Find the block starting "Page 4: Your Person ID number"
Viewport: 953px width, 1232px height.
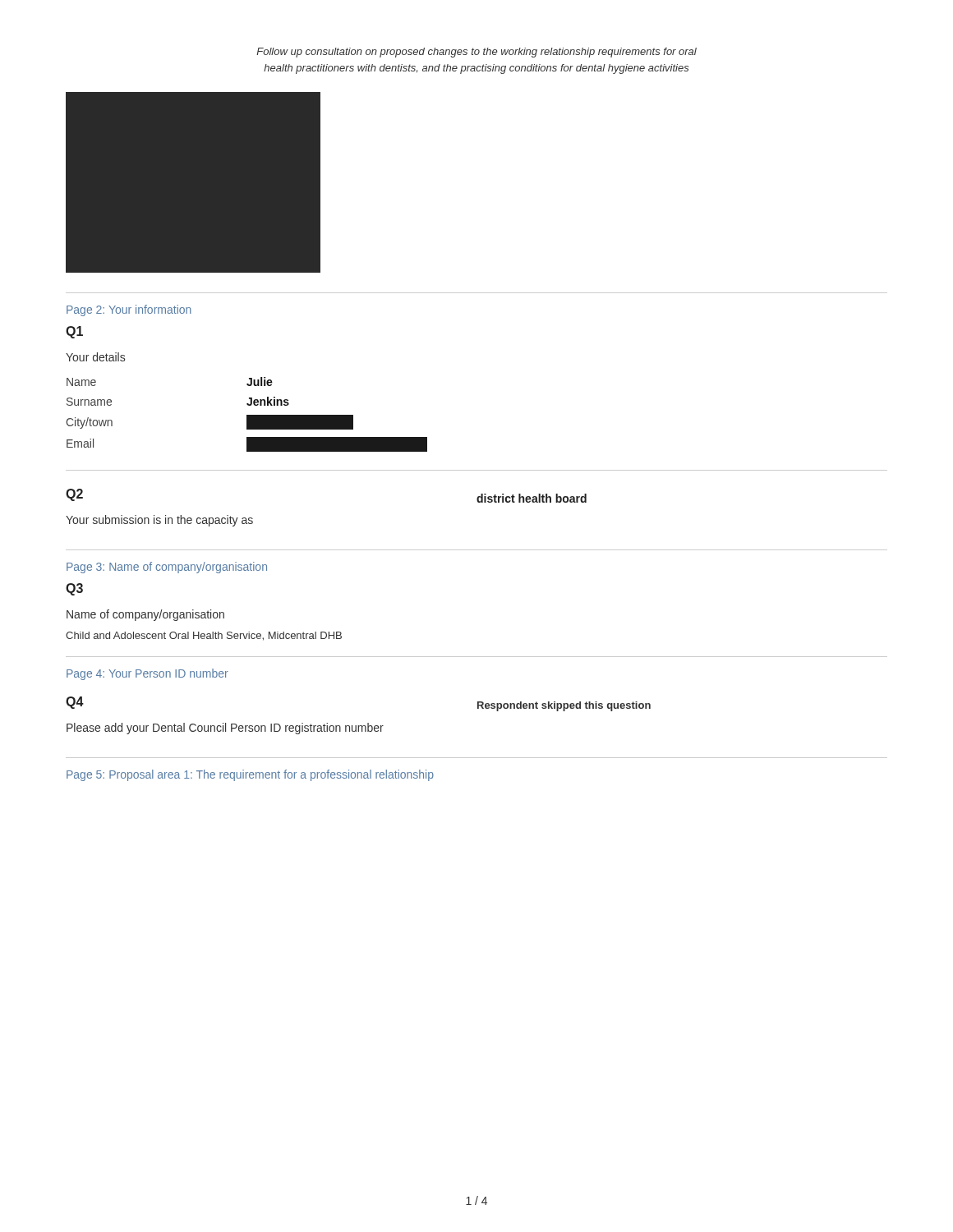(x=147, y=674)
